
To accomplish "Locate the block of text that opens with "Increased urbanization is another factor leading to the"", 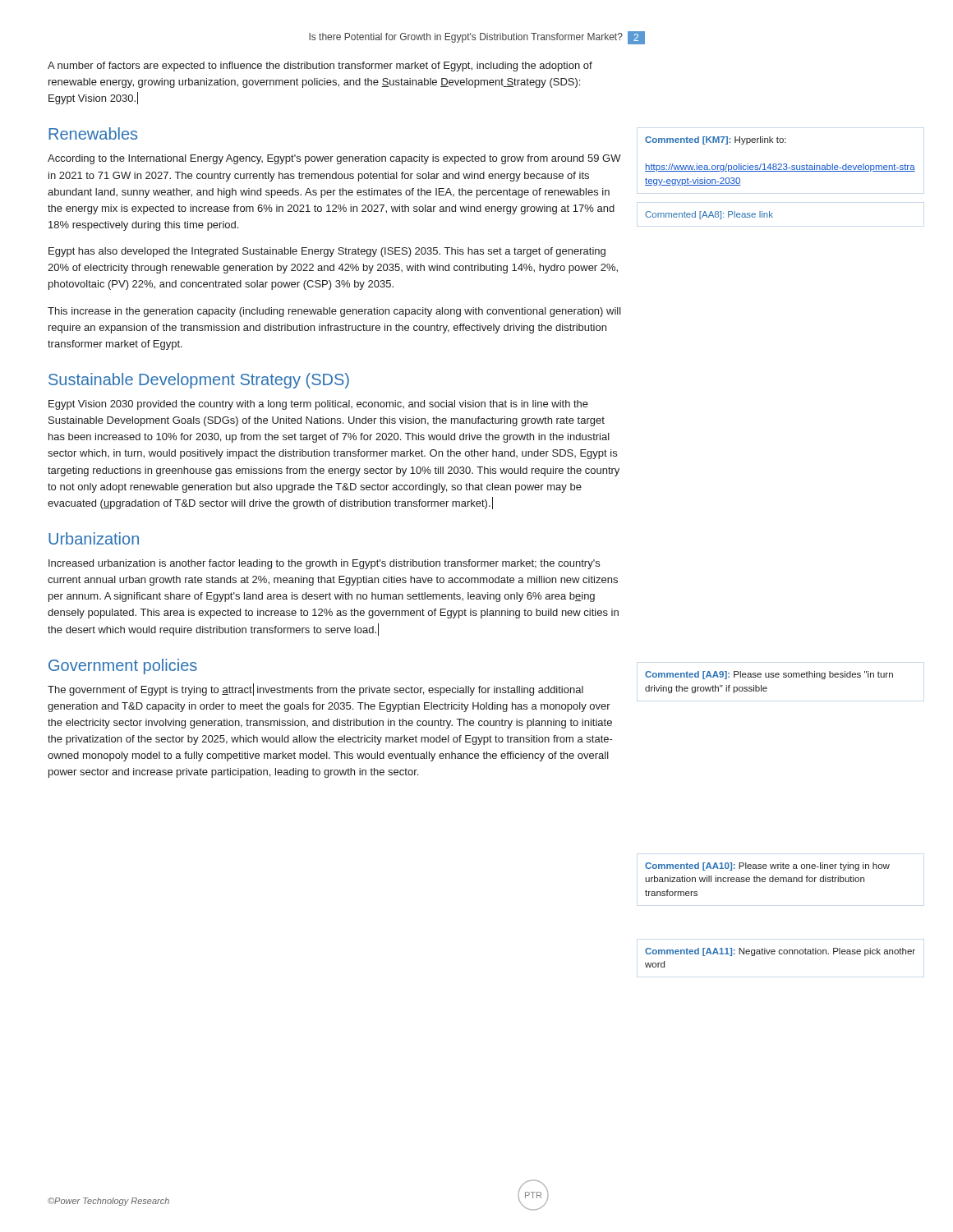I will pyautogui.click(x=333, y=596).
